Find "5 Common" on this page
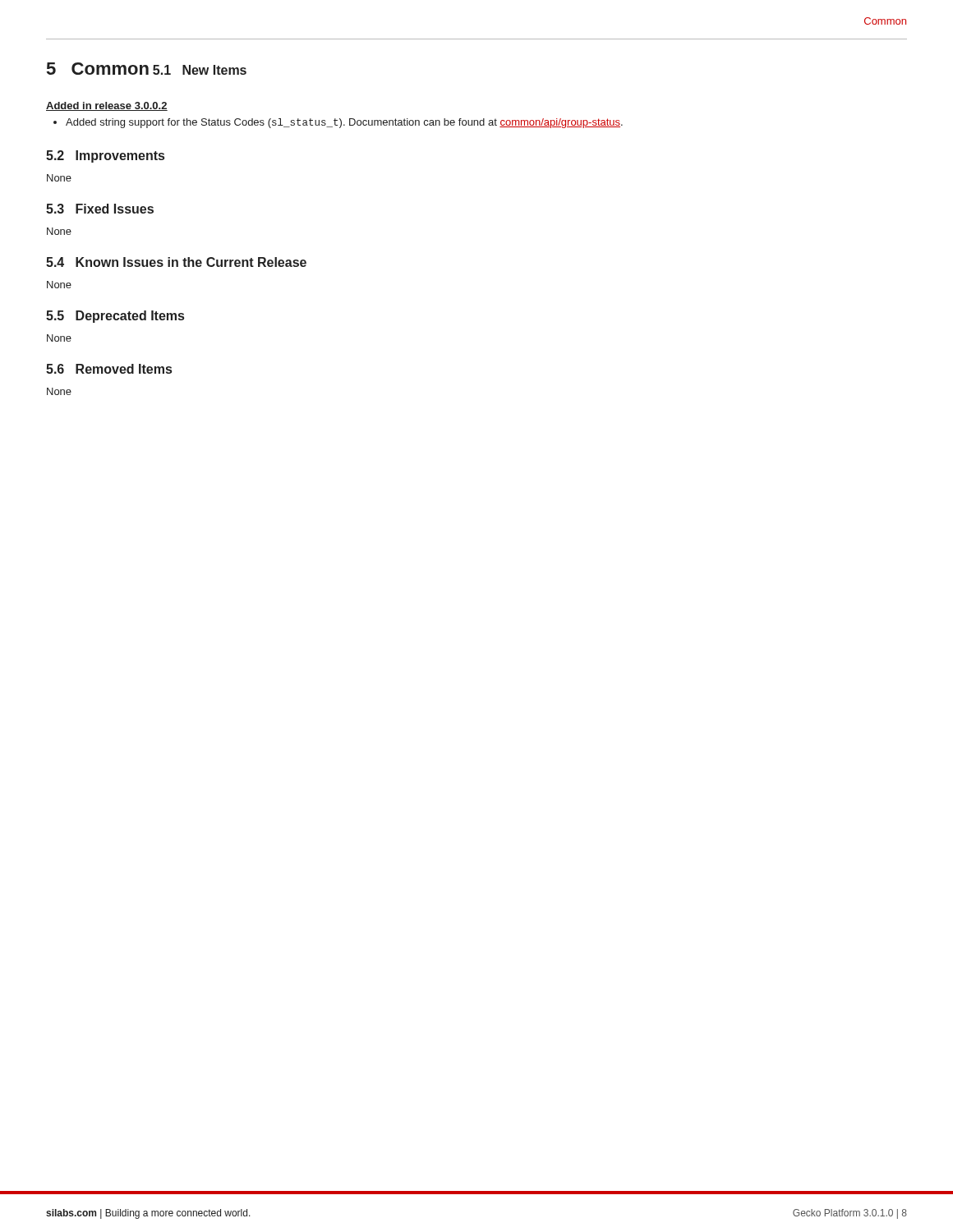The height and width of the screenshot is (1232, 953). (98, 69)
